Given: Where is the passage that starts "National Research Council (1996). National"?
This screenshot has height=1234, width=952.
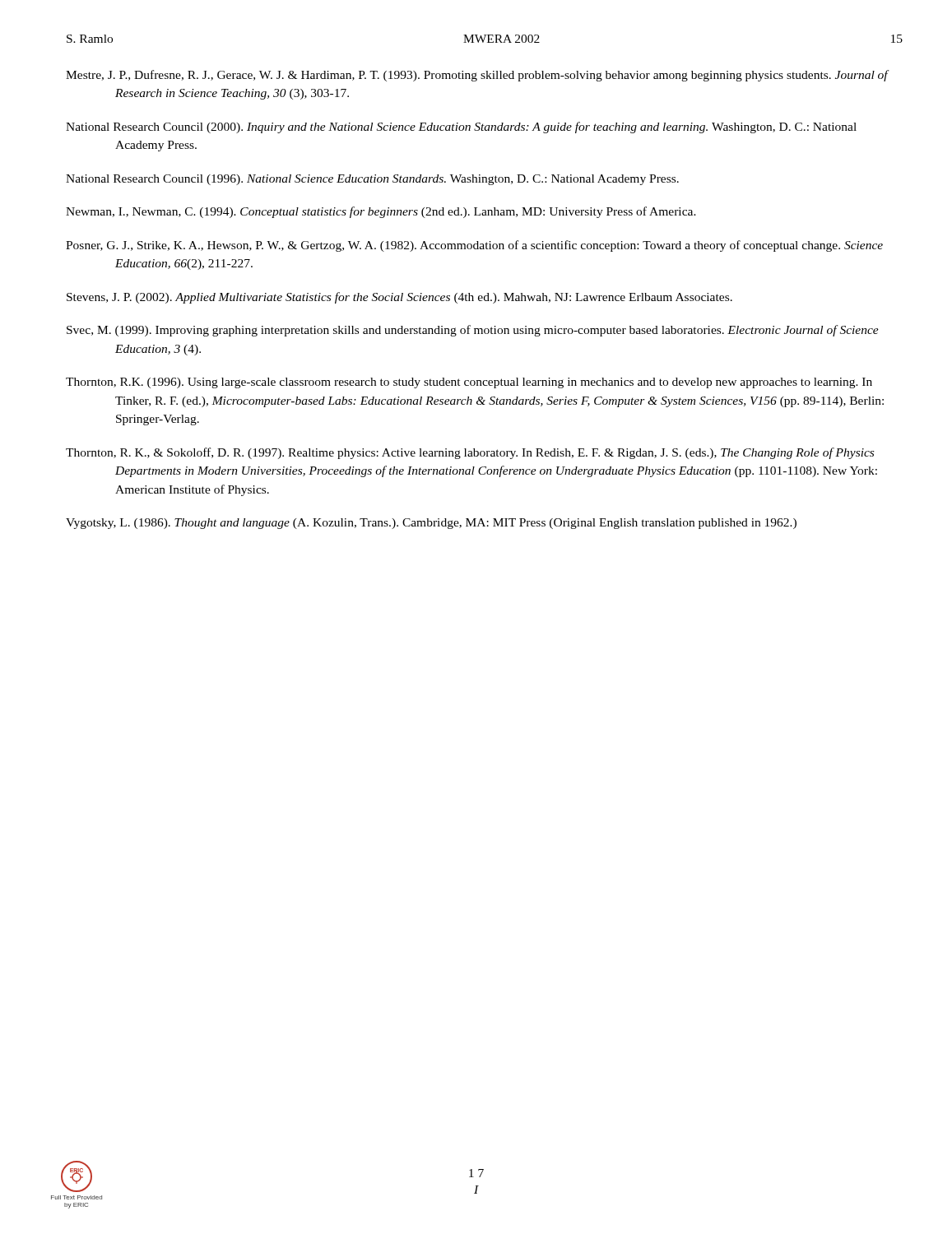Looking at the screenshot, I should [x=373, y=178].
